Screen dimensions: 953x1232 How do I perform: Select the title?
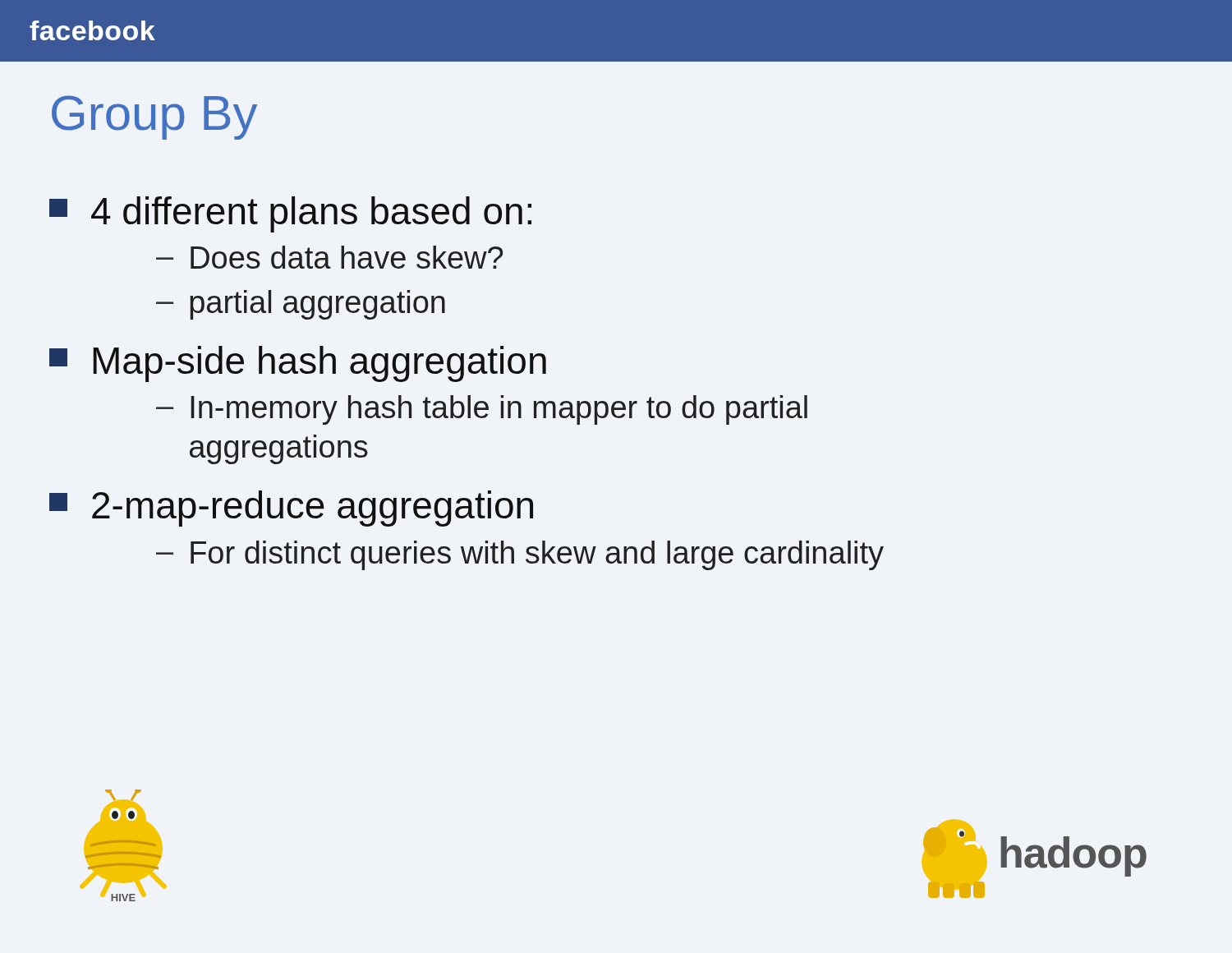pyautogui.click(x=616, y=113)
